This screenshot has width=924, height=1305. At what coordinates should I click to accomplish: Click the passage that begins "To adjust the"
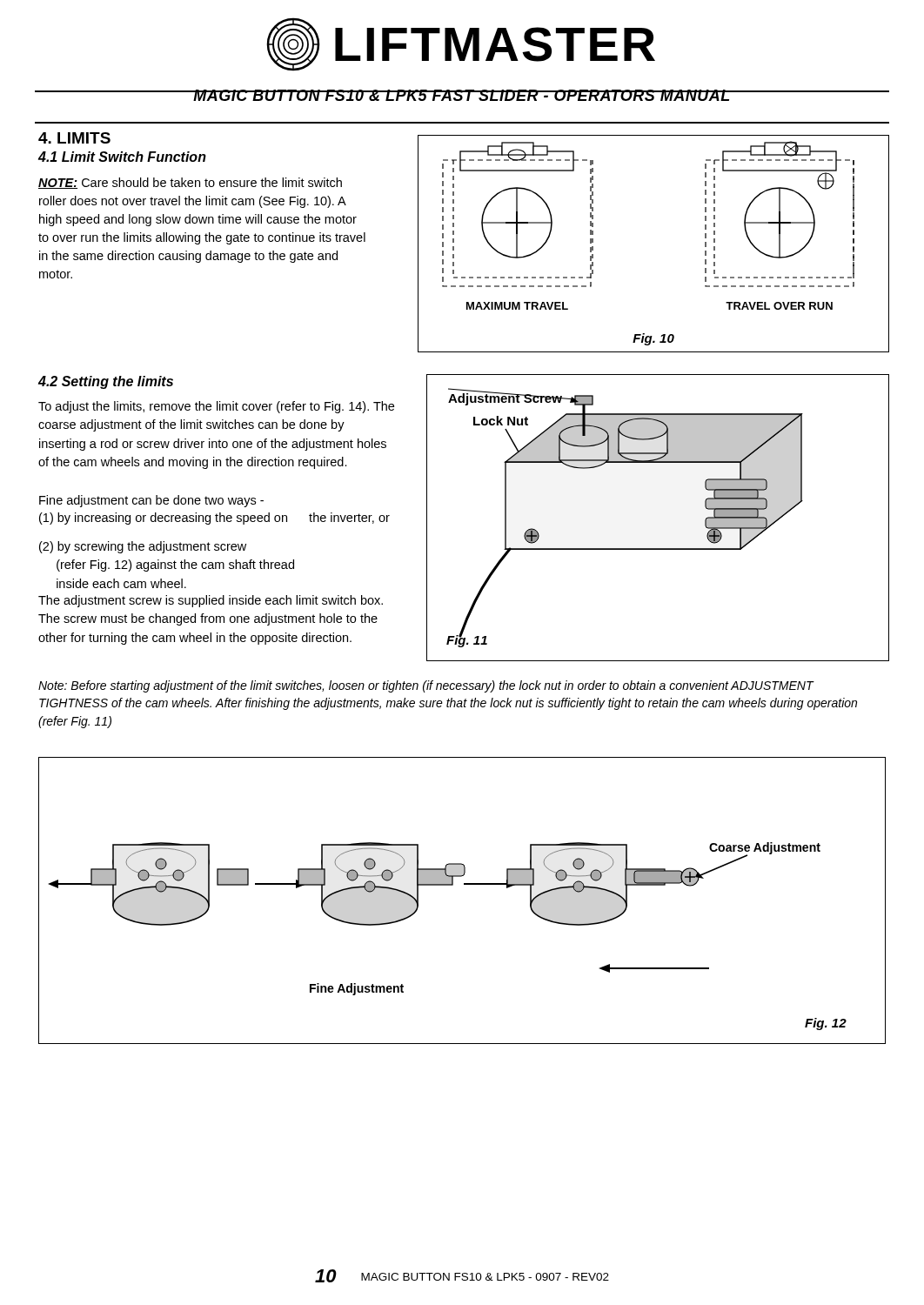pyautogui.click(x=217, y=434)
